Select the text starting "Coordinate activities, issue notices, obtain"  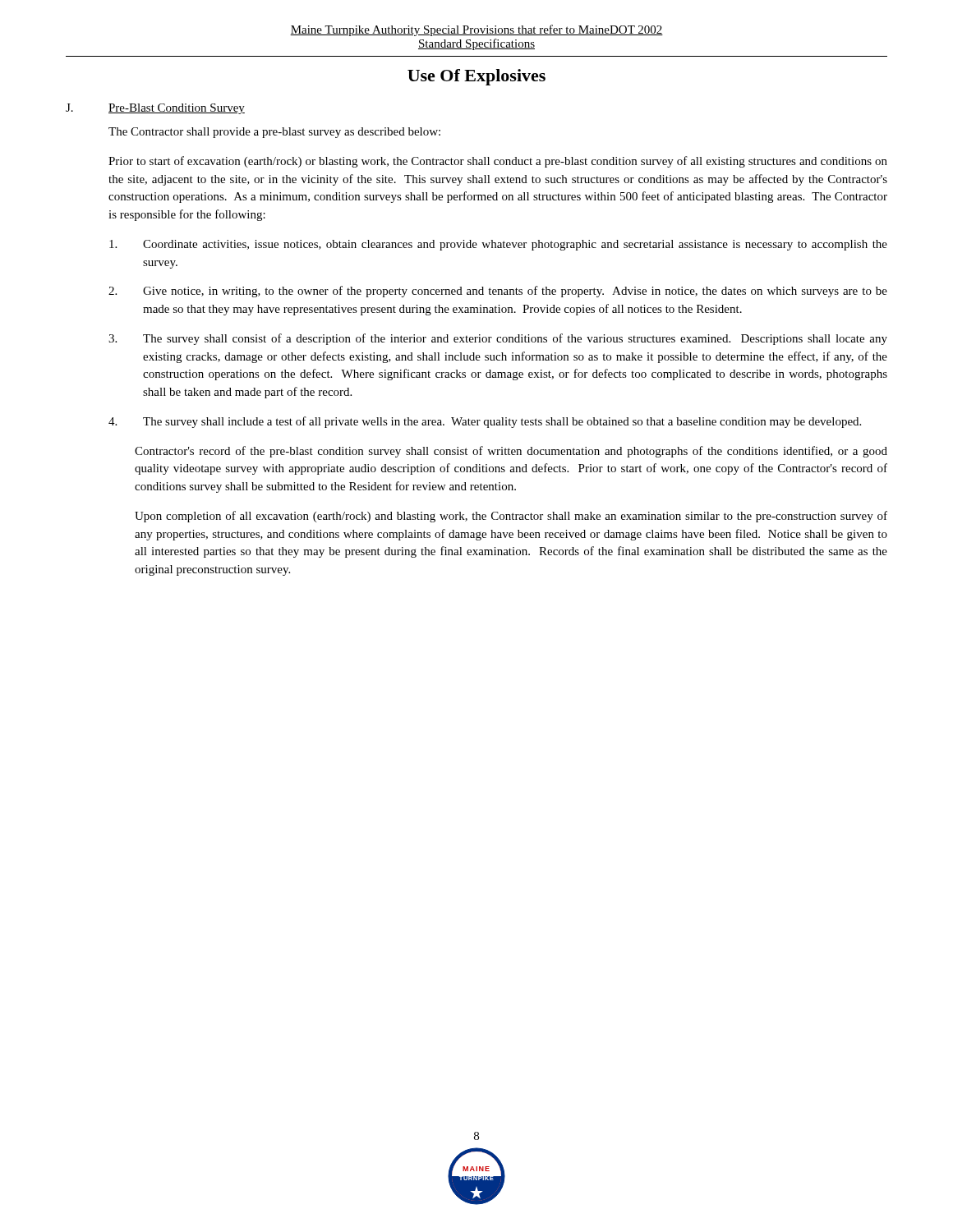pos(498,253)
